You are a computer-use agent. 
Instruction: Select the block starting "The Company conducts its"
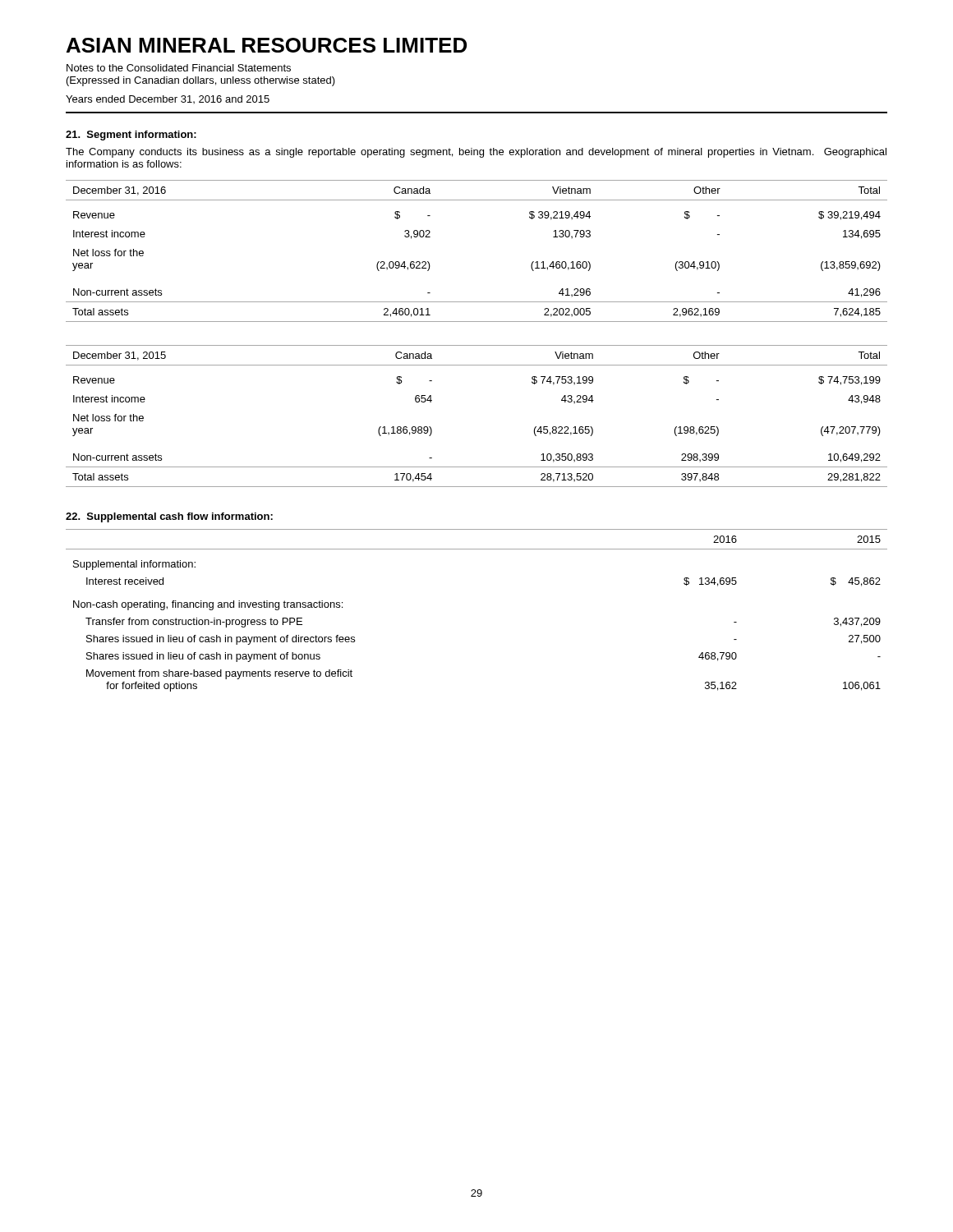click(476, 158)
